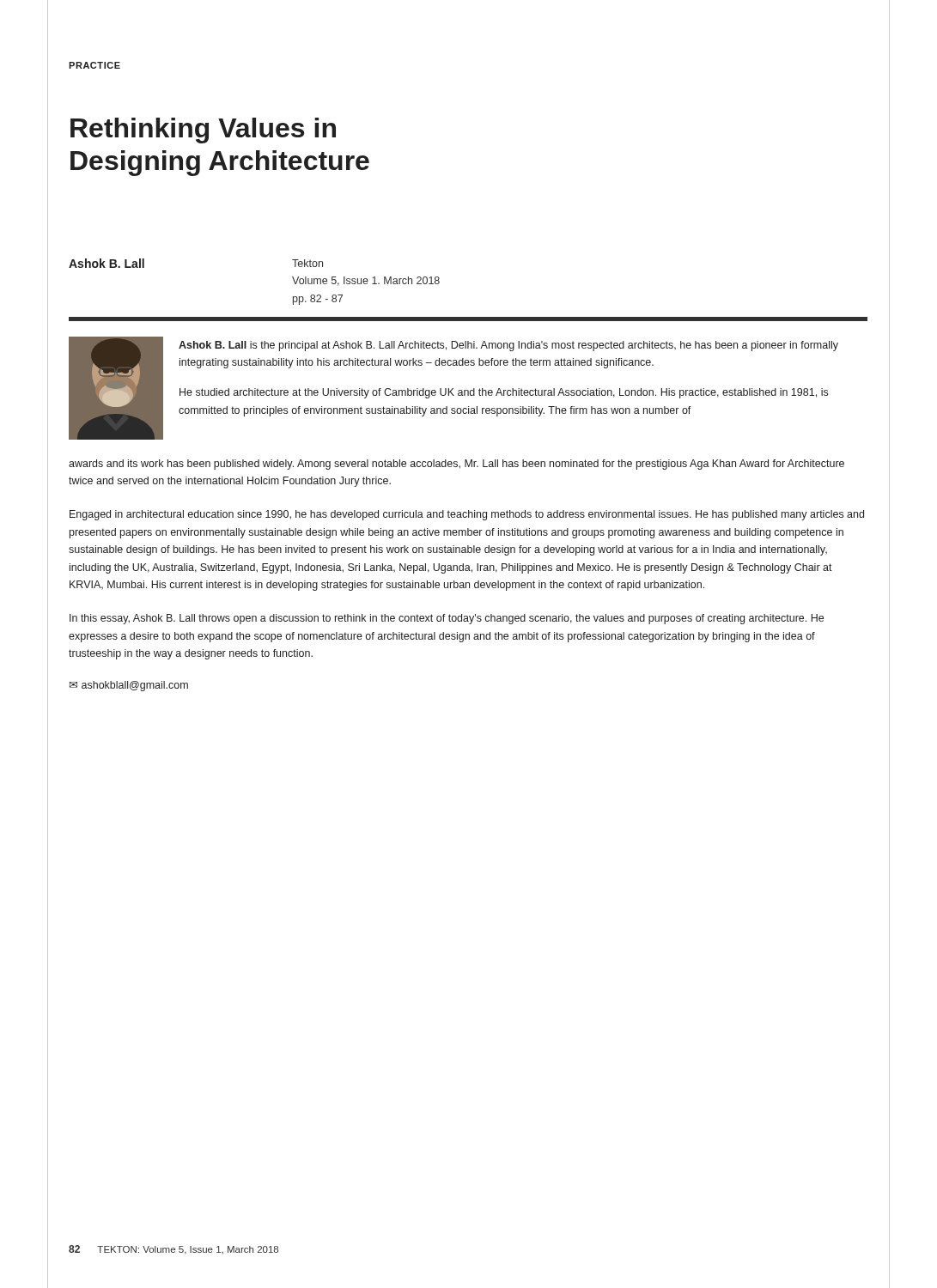Screen dimensions: 1288x937
Task: Click where it says "Ashok B. Lall"
Action: click(x=107, y=263)
